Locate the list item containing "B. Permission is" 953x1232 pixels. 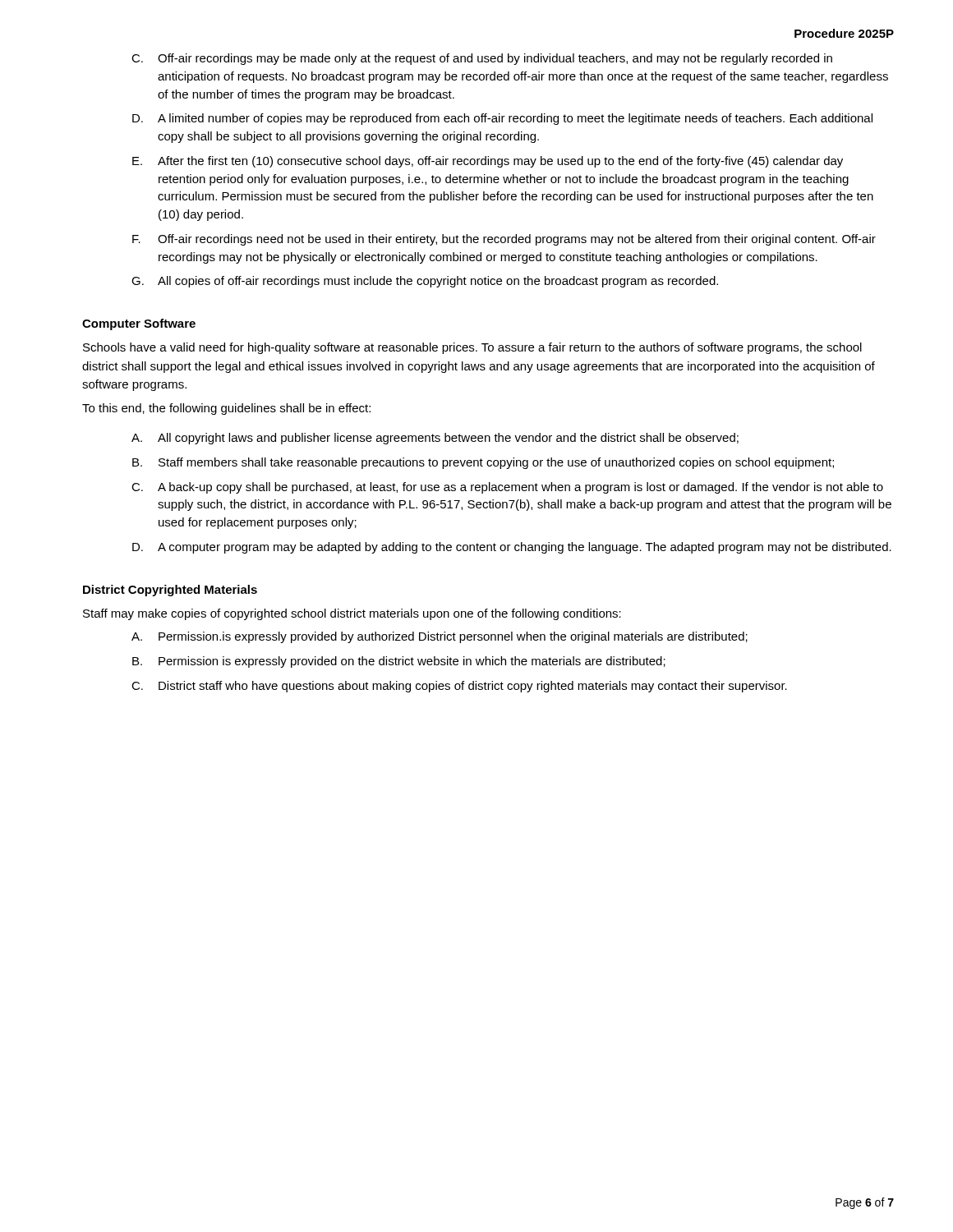[x=513, y=661]
